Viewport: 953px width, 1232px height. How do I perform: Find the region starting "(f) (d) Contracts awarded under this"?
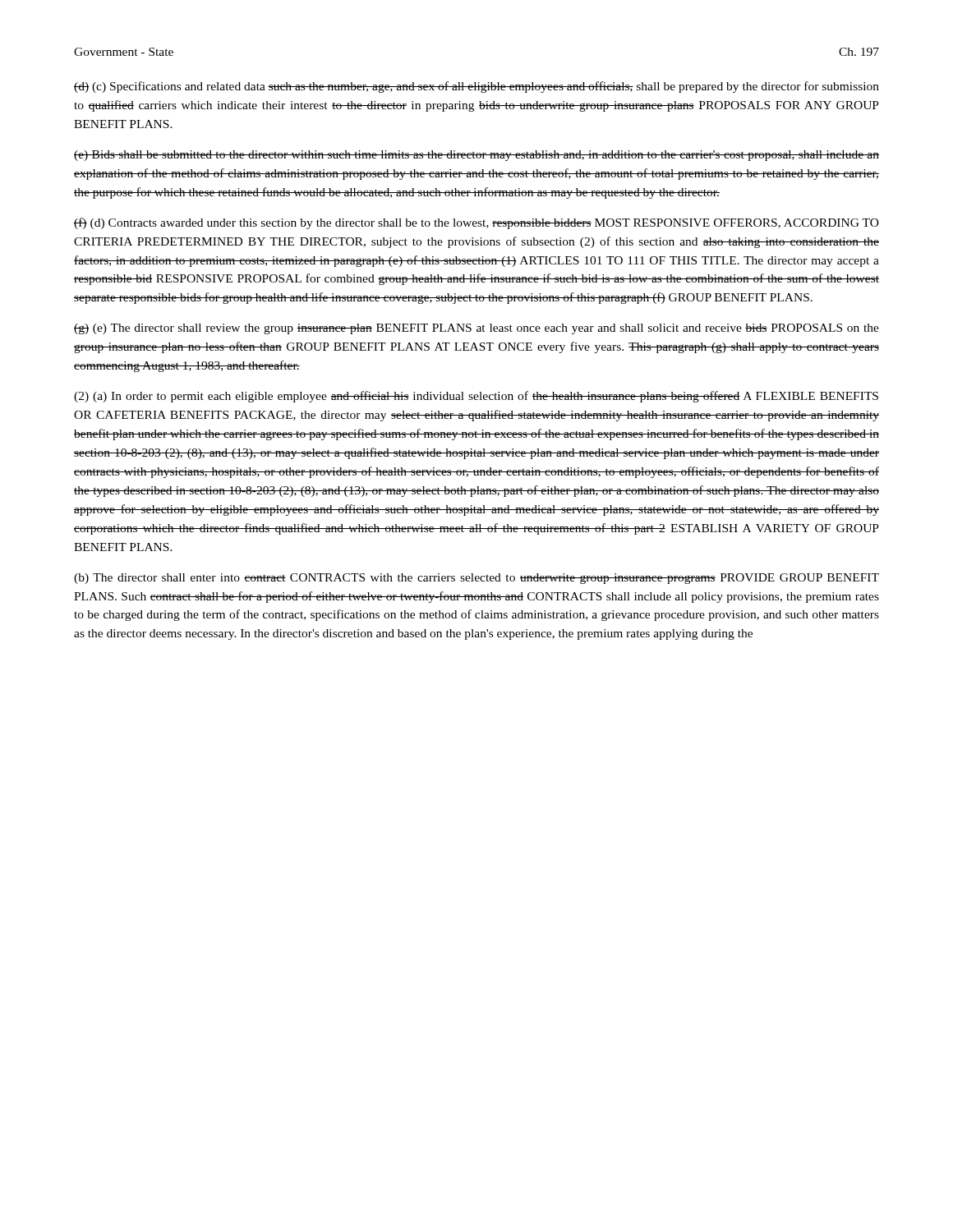tap(476, 260)
